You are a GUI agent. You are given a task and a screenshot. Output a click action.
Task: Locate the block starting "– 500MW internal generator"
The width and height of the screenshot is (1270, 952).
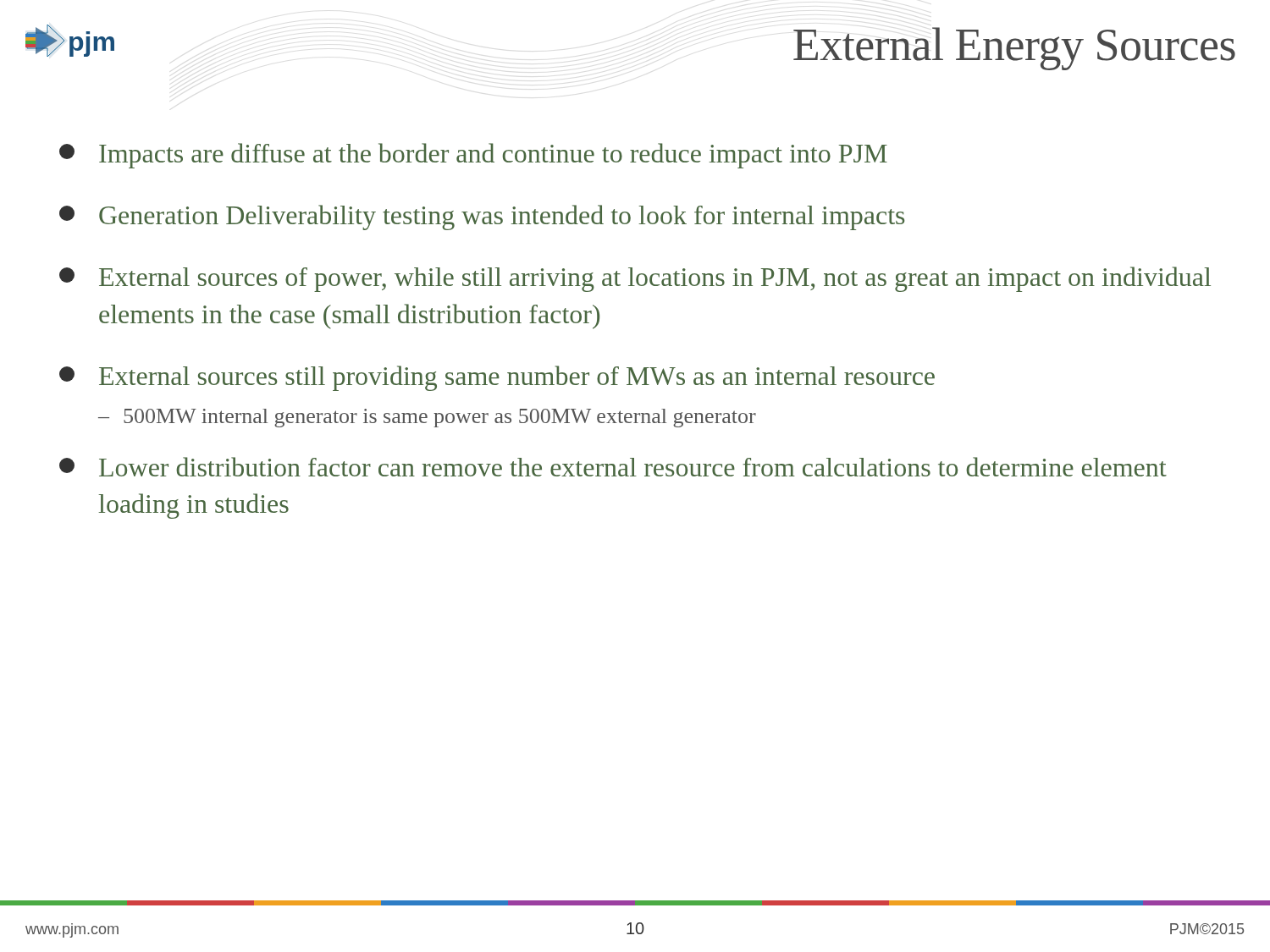click(x=427, y=416)
